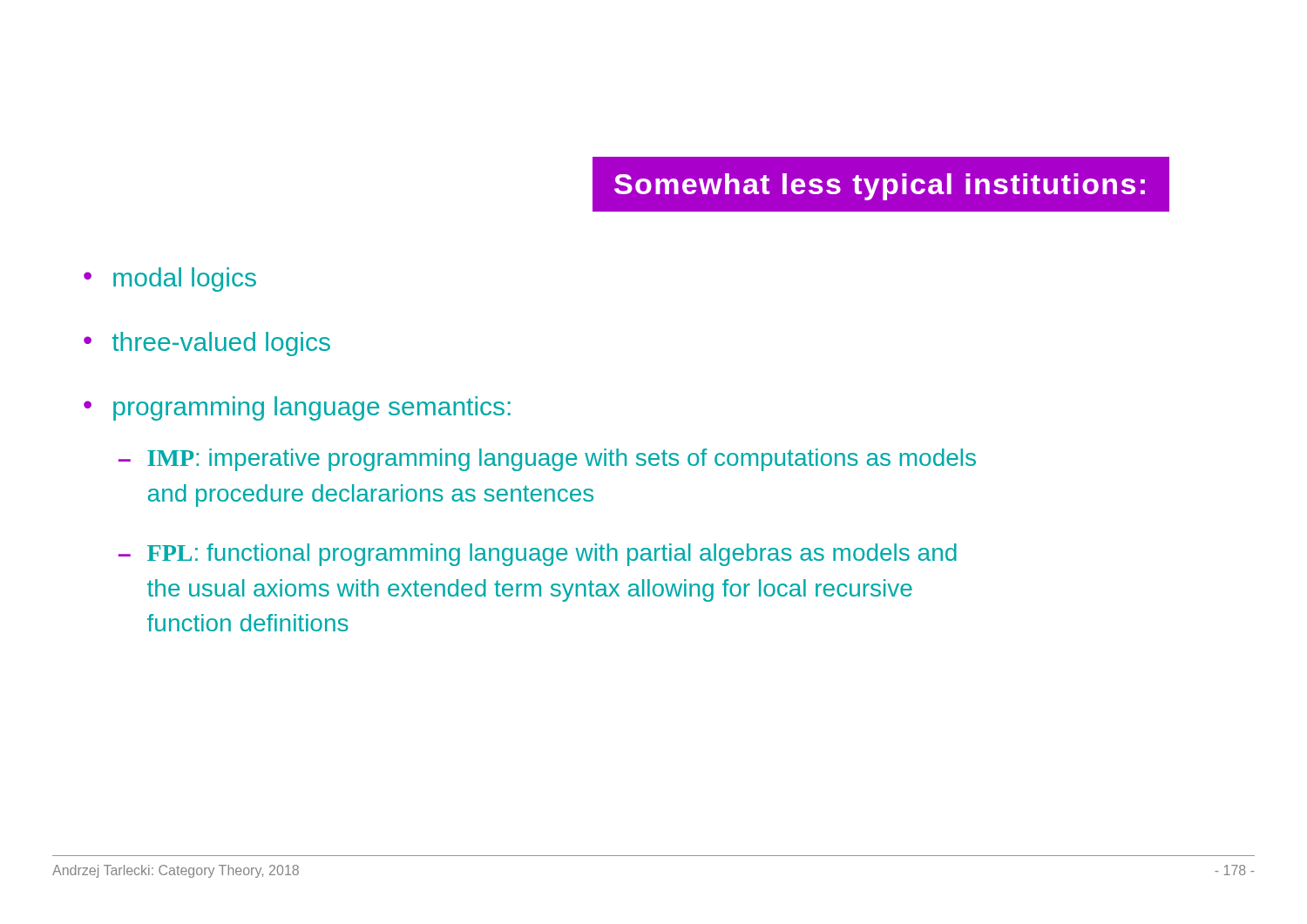Select the element starting "– FPL: functional"
This screenshot has height=924, width=1307.
(538, 589)
